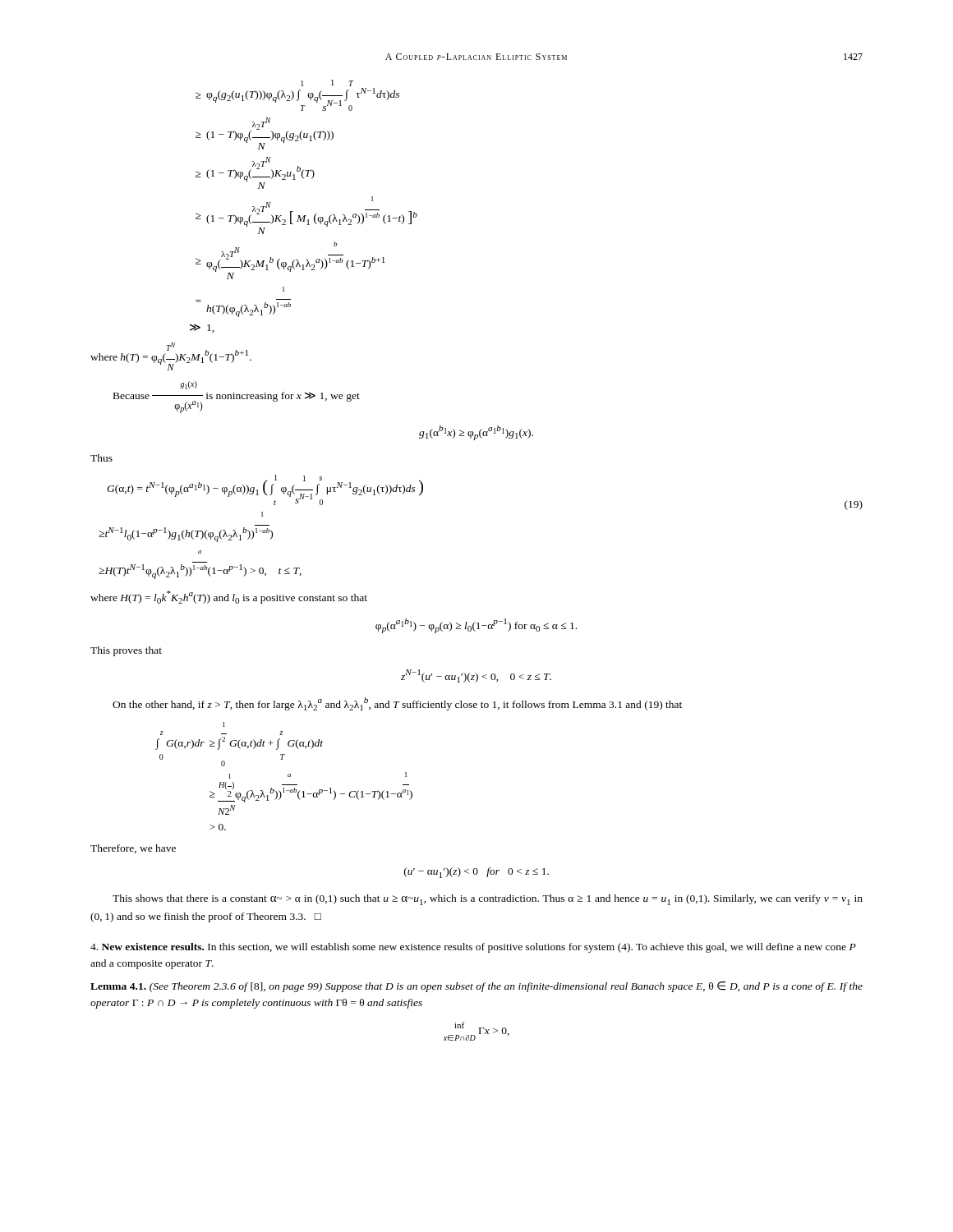The image size is (953, 1232).
Task: Select the region starting "≥ φq(g2(u1(T)))φq(λ2) ∫1T φq(1sN−1 ∫T0 τN−1dτ)ds"
Action: click(x=303, y=206)
